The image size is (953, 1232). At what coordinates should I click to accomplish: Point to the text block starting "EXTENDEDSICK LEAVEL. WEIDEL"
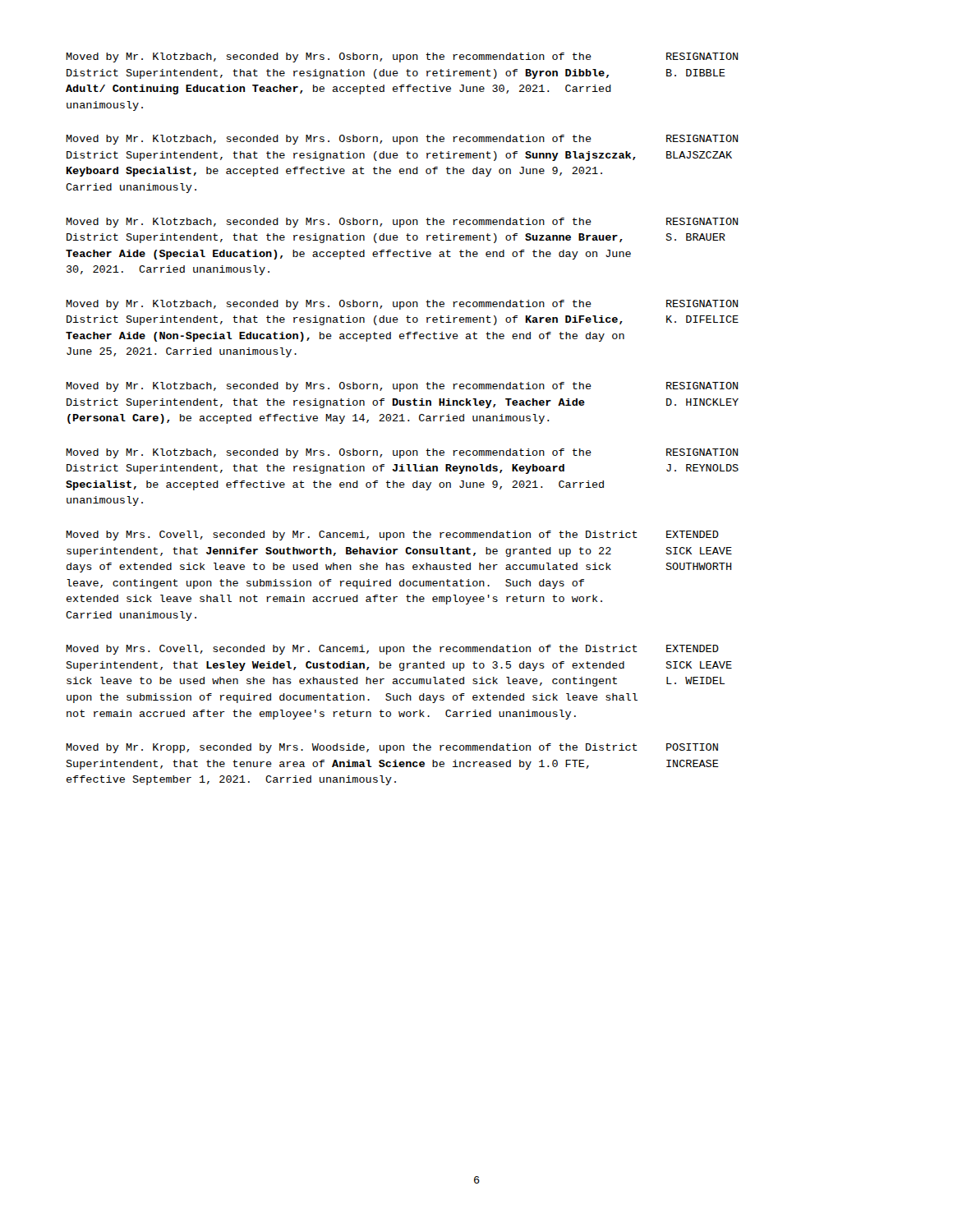[699, 666]
